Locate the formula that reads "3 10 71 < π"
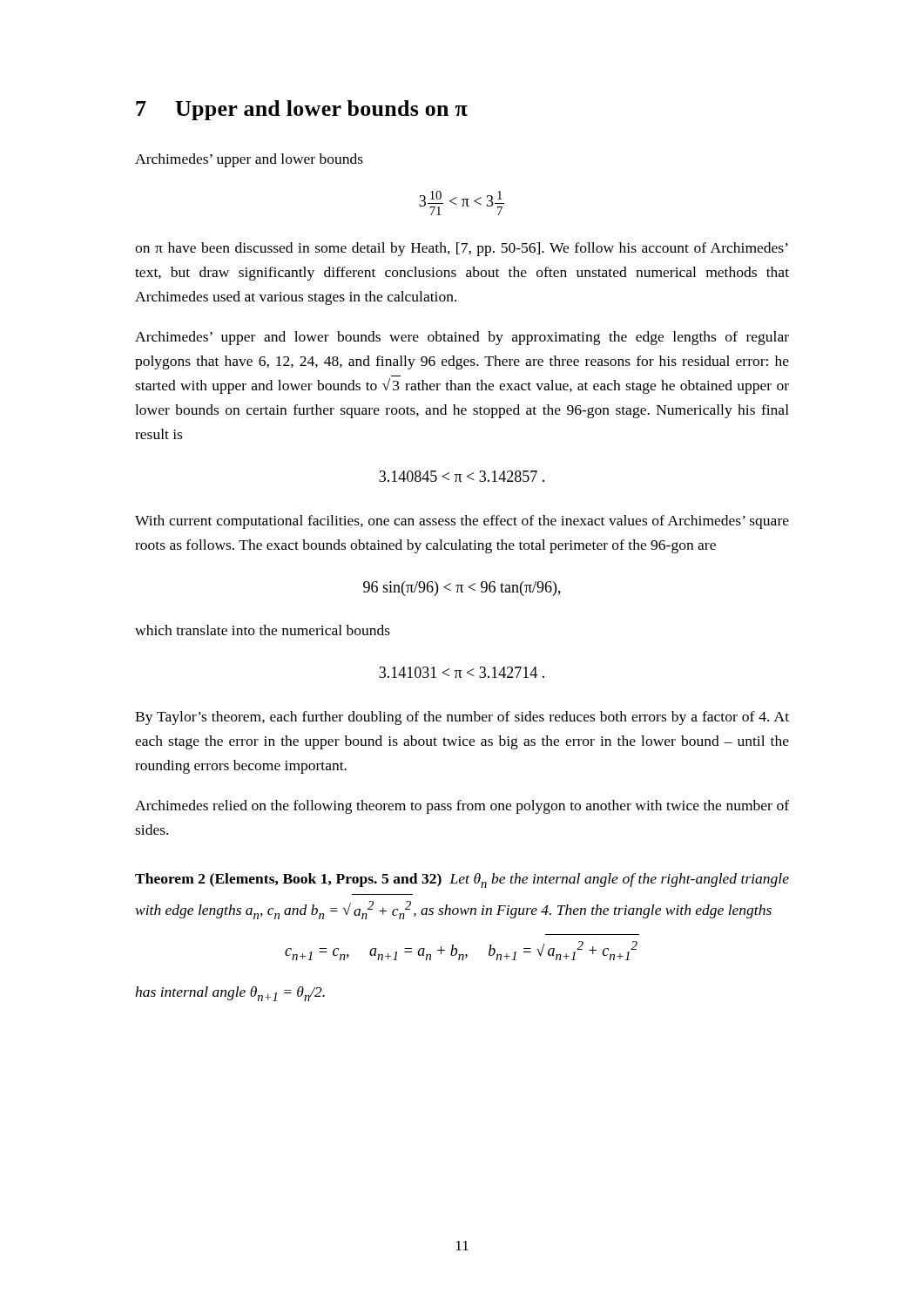924x1307 pixels. coord(462,203)
